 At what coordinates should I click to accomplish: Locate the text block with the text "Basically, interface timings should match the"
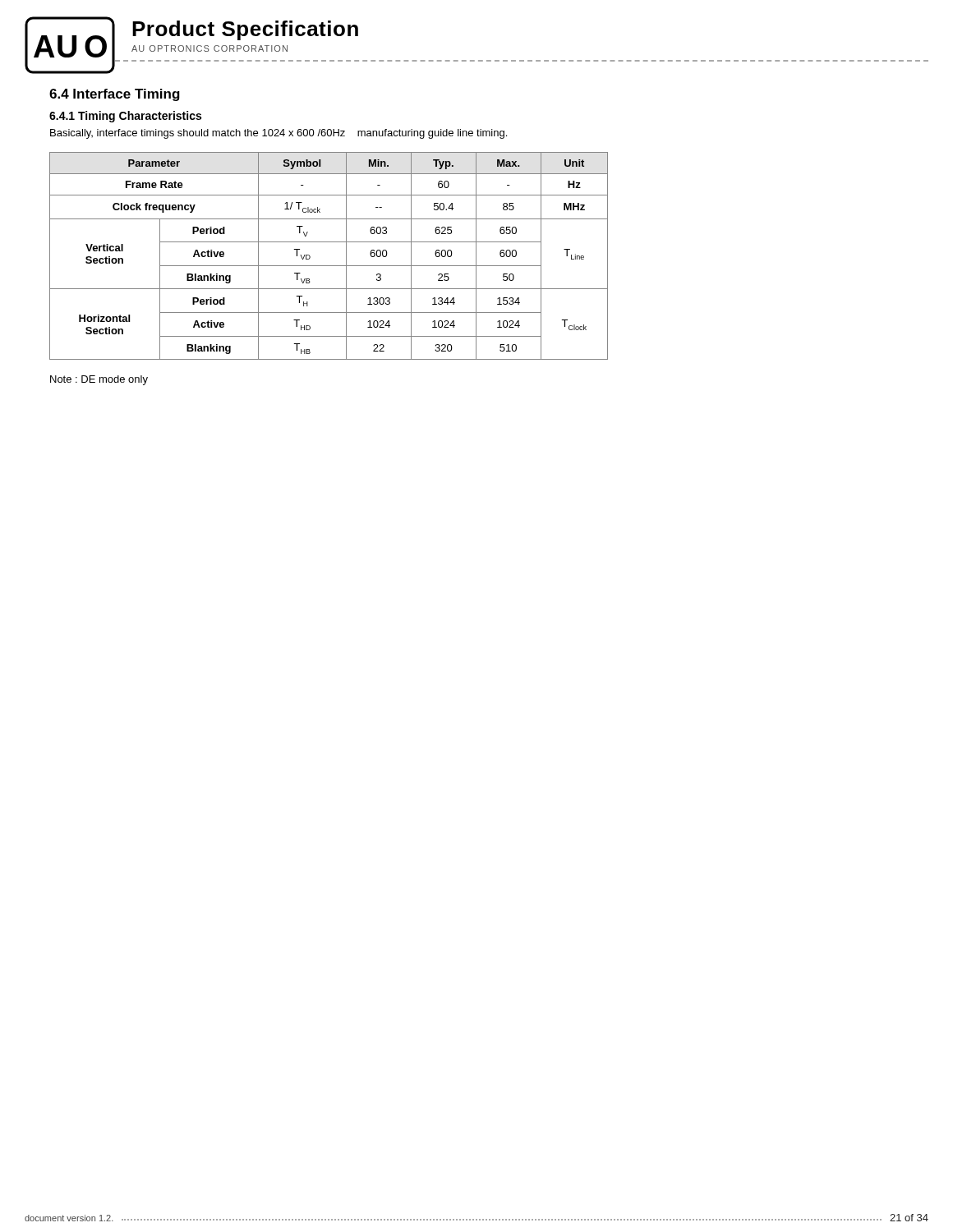point(279,133)
